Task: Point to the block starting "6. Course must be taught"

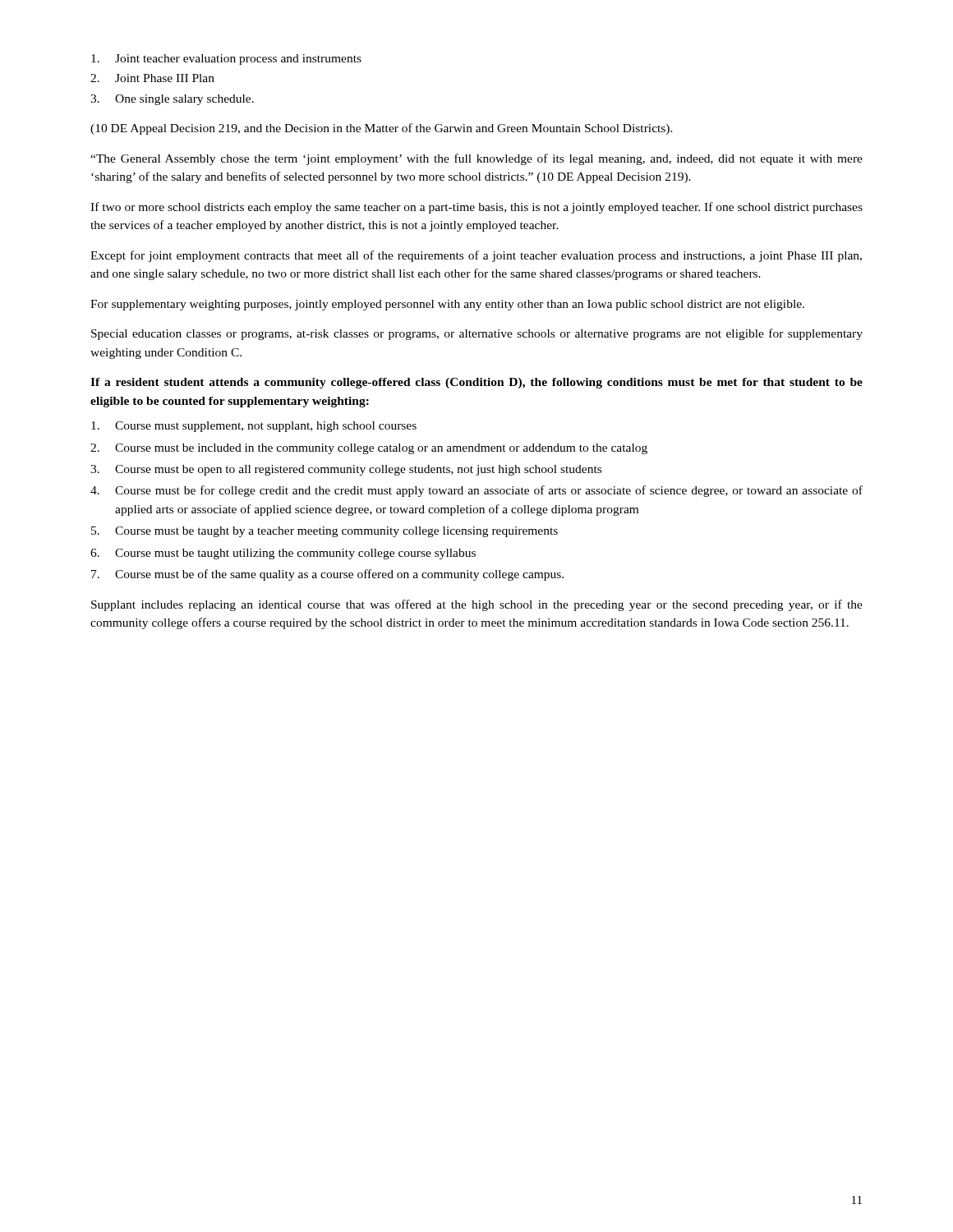Action: [x=476, y=553]
